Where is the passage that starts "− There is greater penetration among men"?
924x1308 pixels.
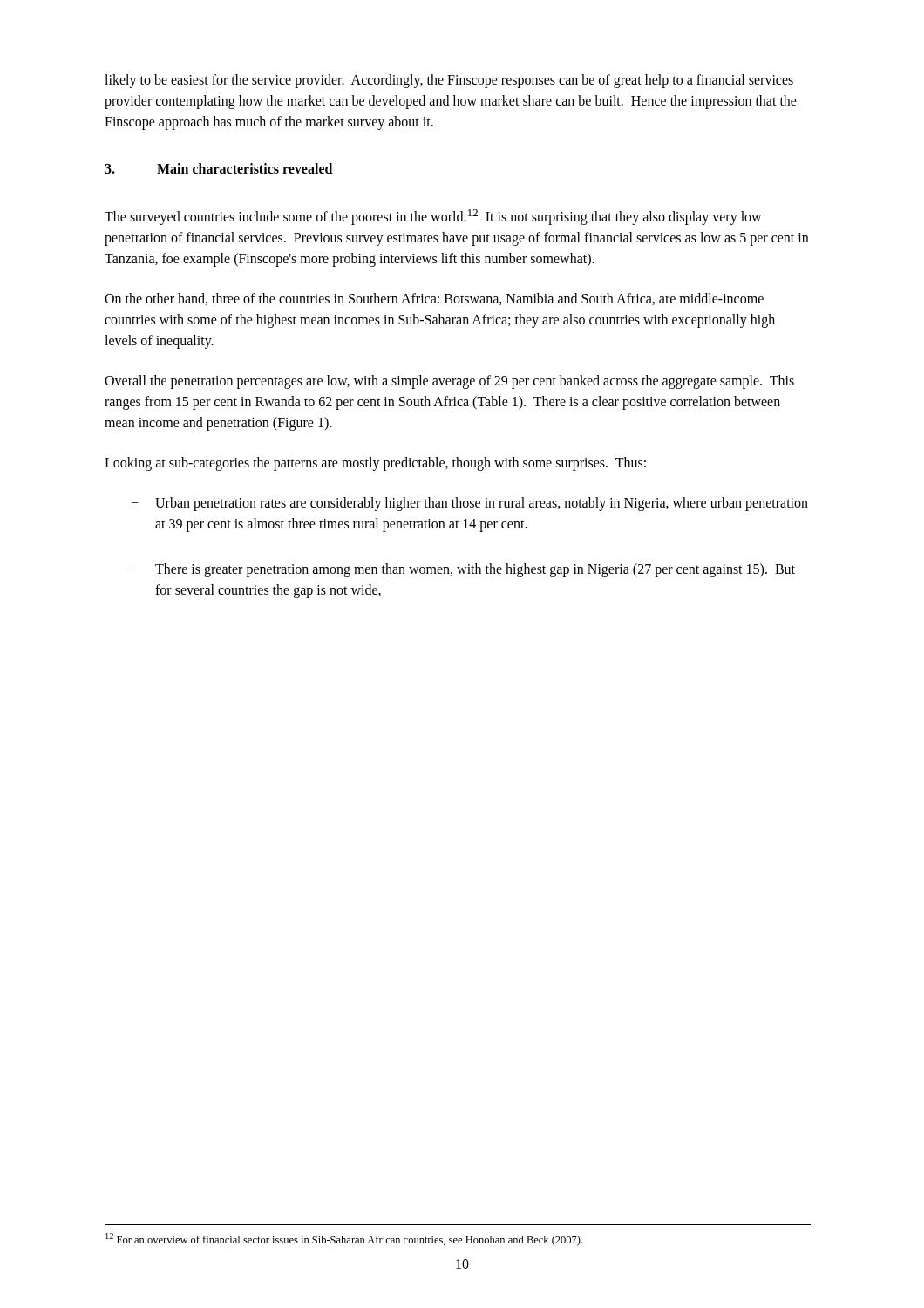471,580
